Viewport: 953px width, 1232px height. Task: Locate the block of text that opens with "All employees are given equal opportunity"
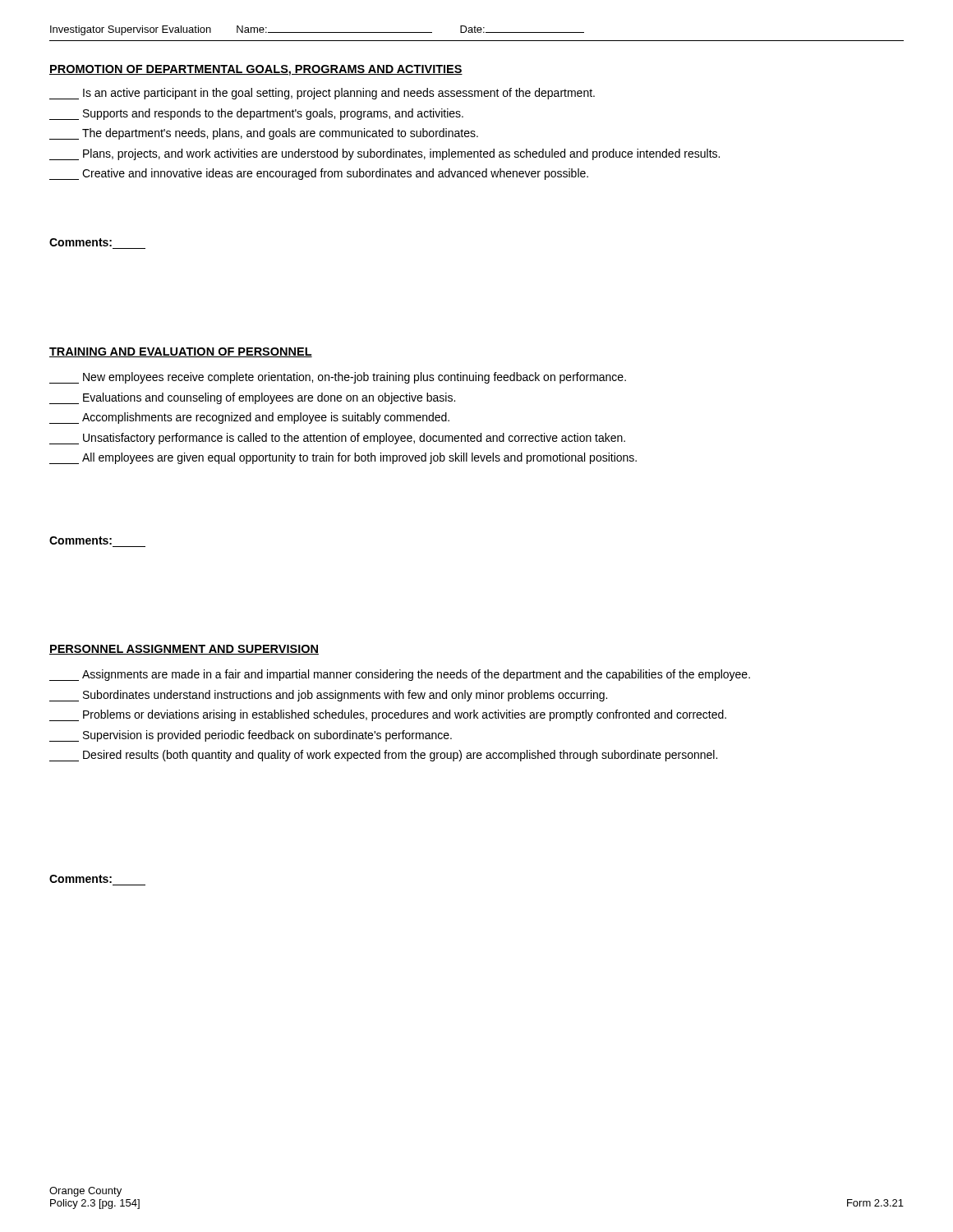coord(476,458)
